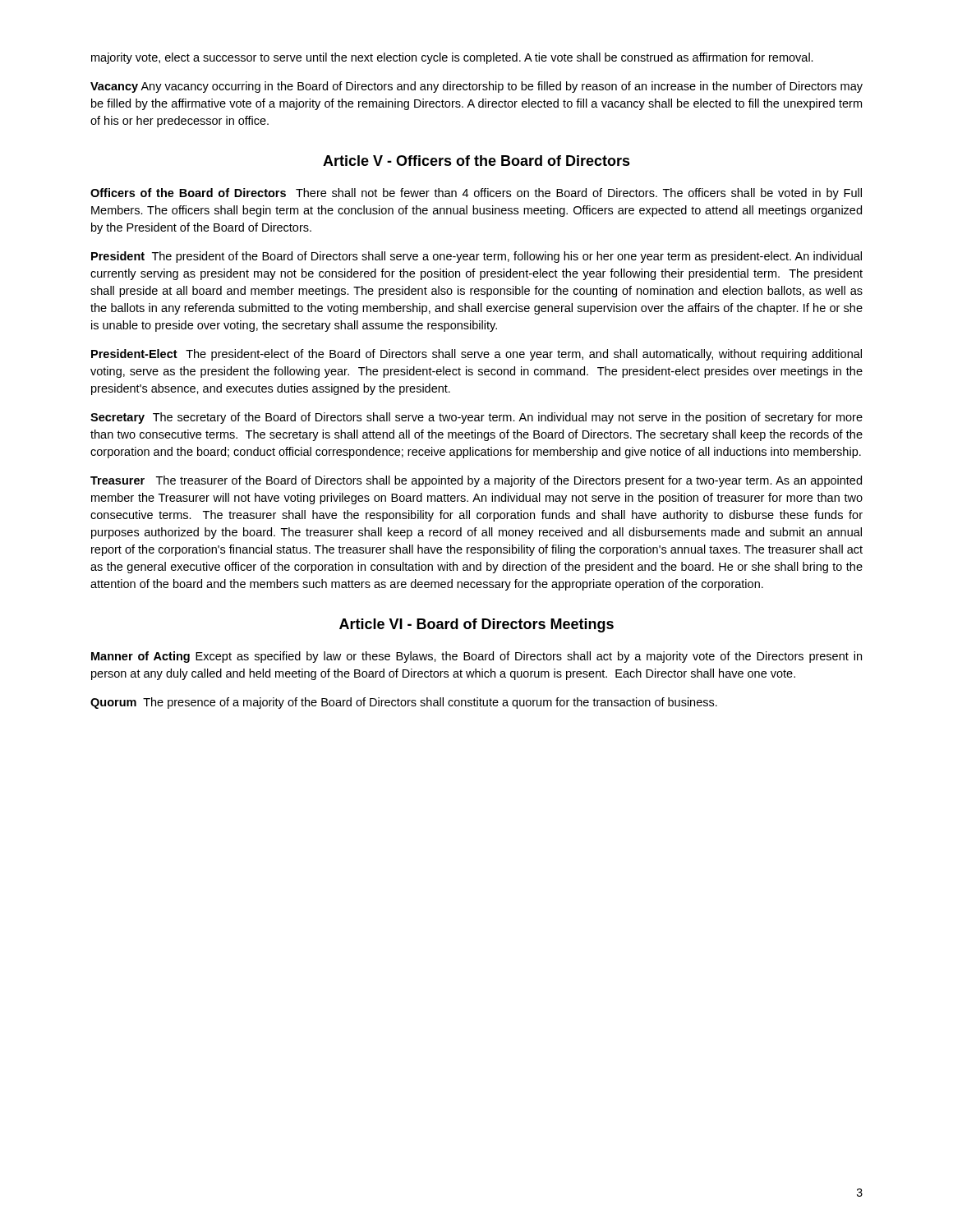Image resolution: width=953 pixels, height=1232 pixels.
Task: Point to the section header beginning "Article V - Officers of the Board"
Action: tap(476, 161)
